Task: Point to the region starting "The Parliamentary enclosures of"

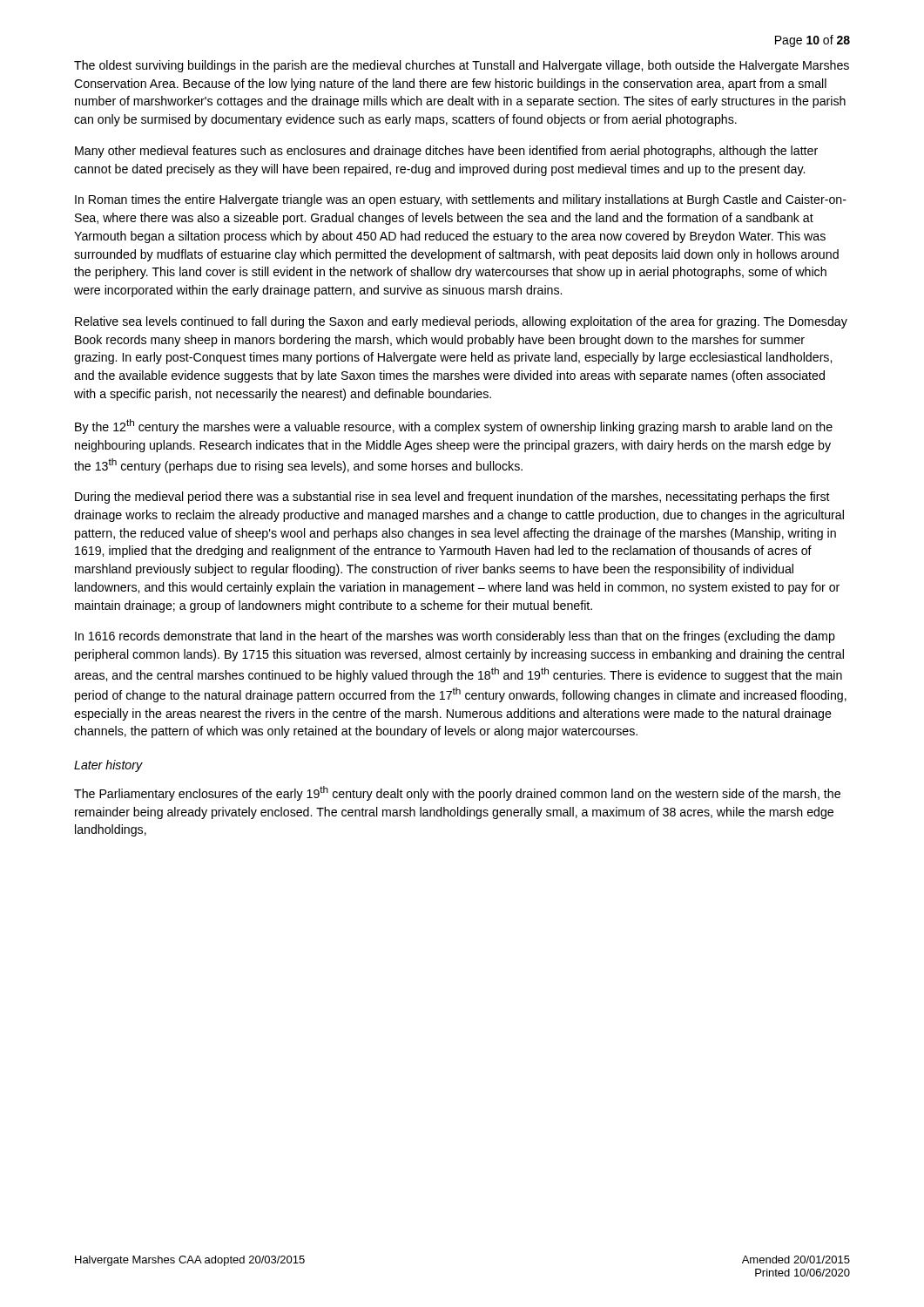Action: click(x=457, y=810)
